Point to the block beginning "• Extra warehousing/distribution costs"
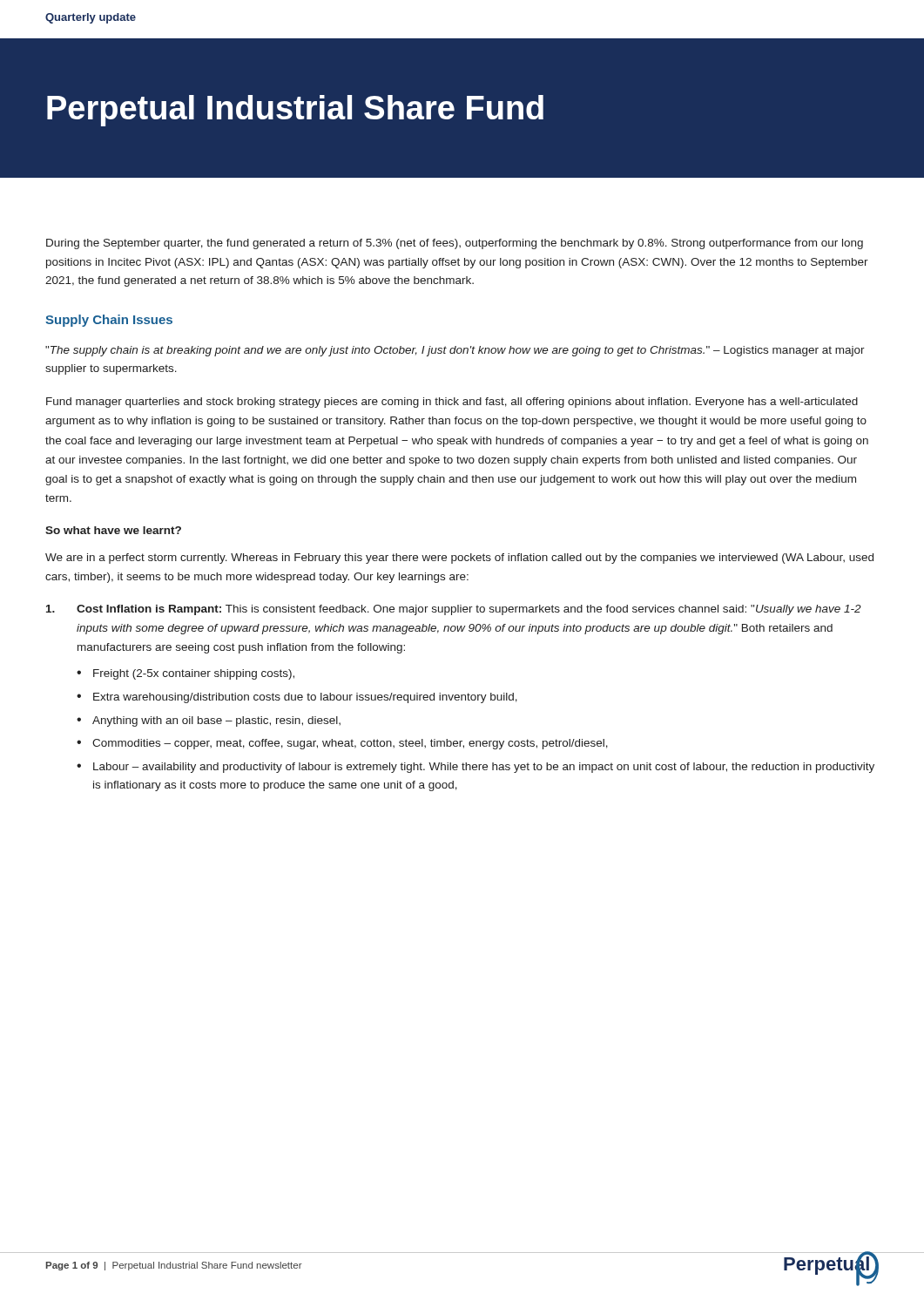 [297, 697]
